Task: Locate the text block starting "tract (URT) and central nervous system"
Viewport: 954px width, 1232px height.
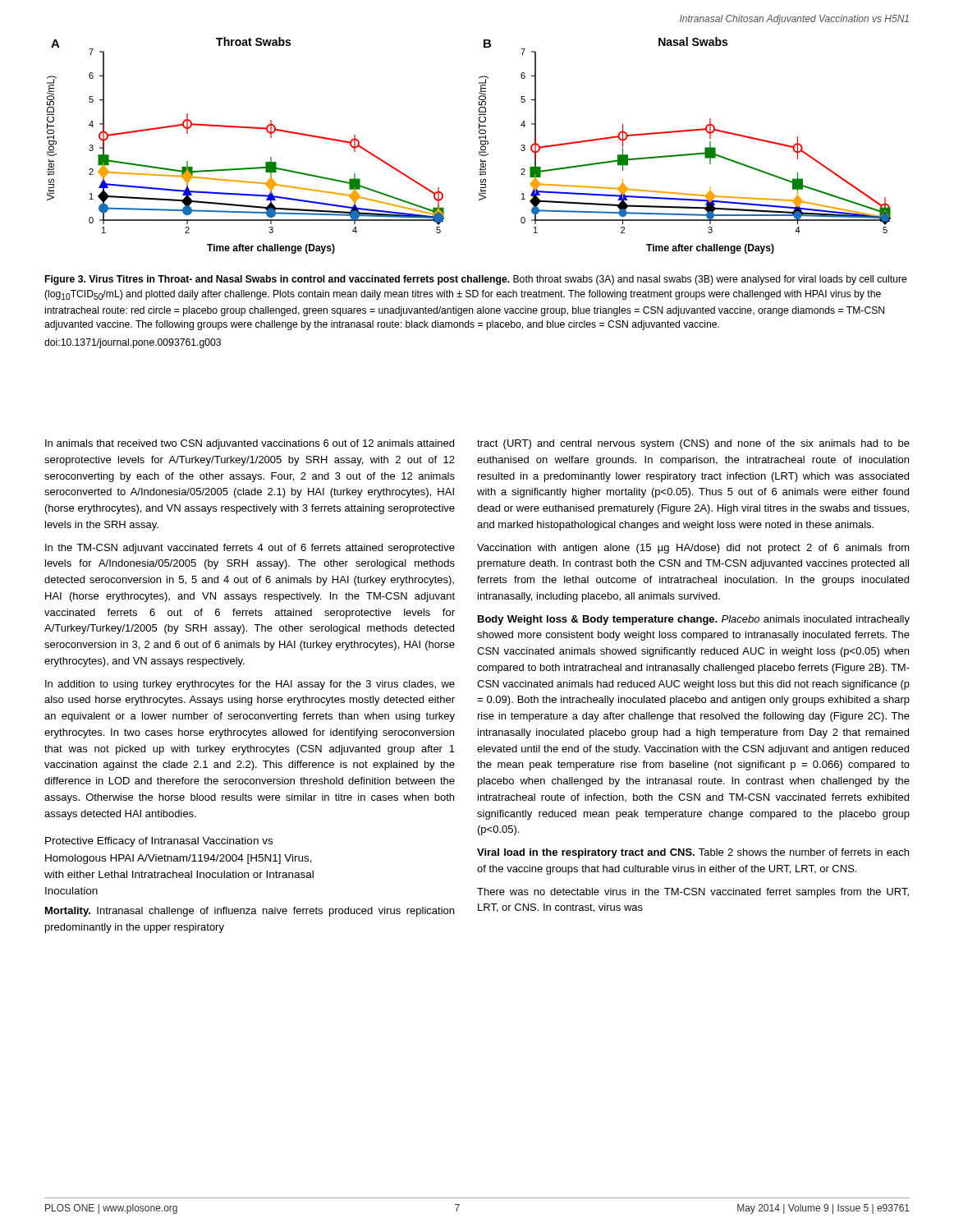Action: click(693, 484)
